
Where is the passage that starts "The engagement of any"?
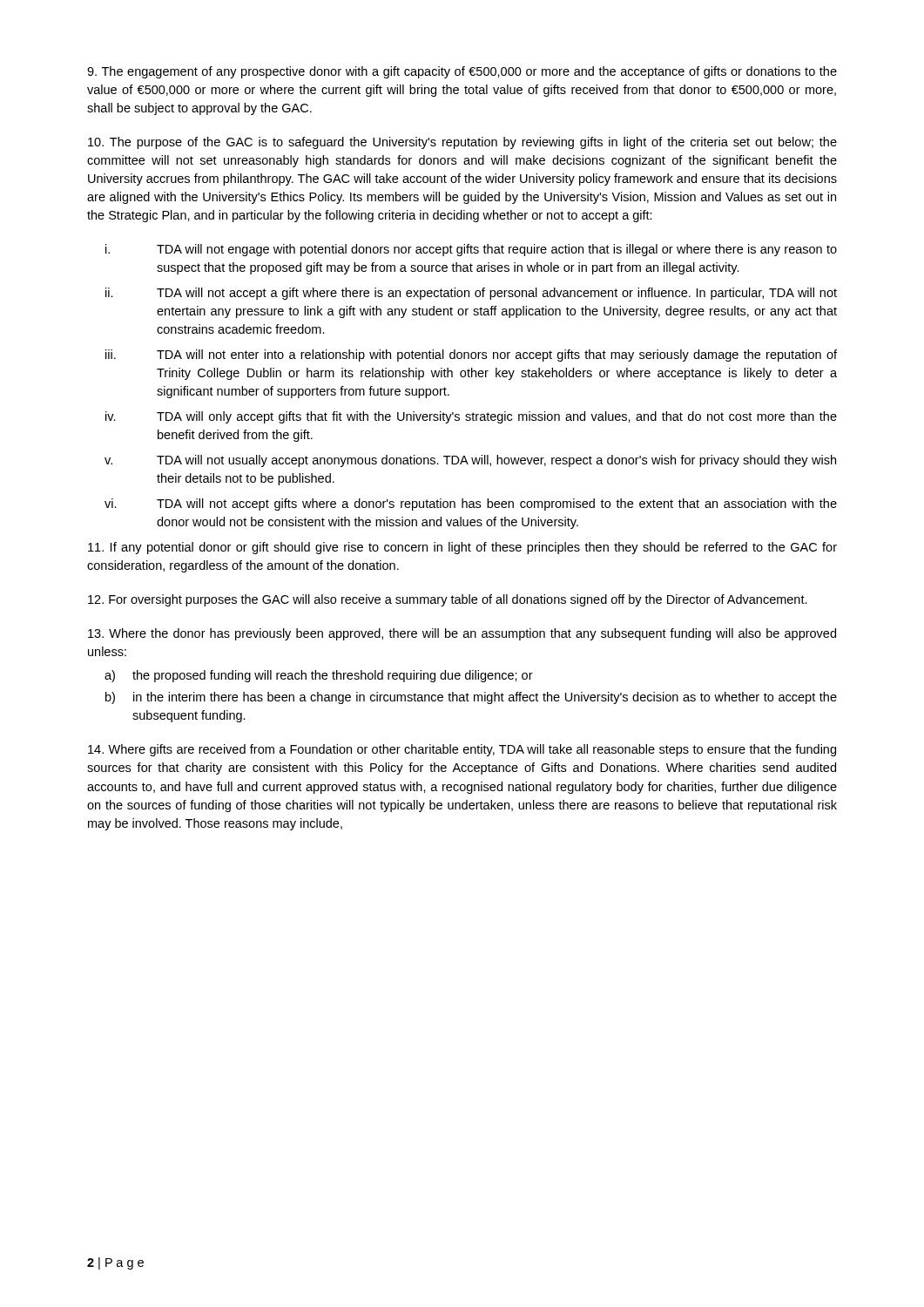coord(462,90)
